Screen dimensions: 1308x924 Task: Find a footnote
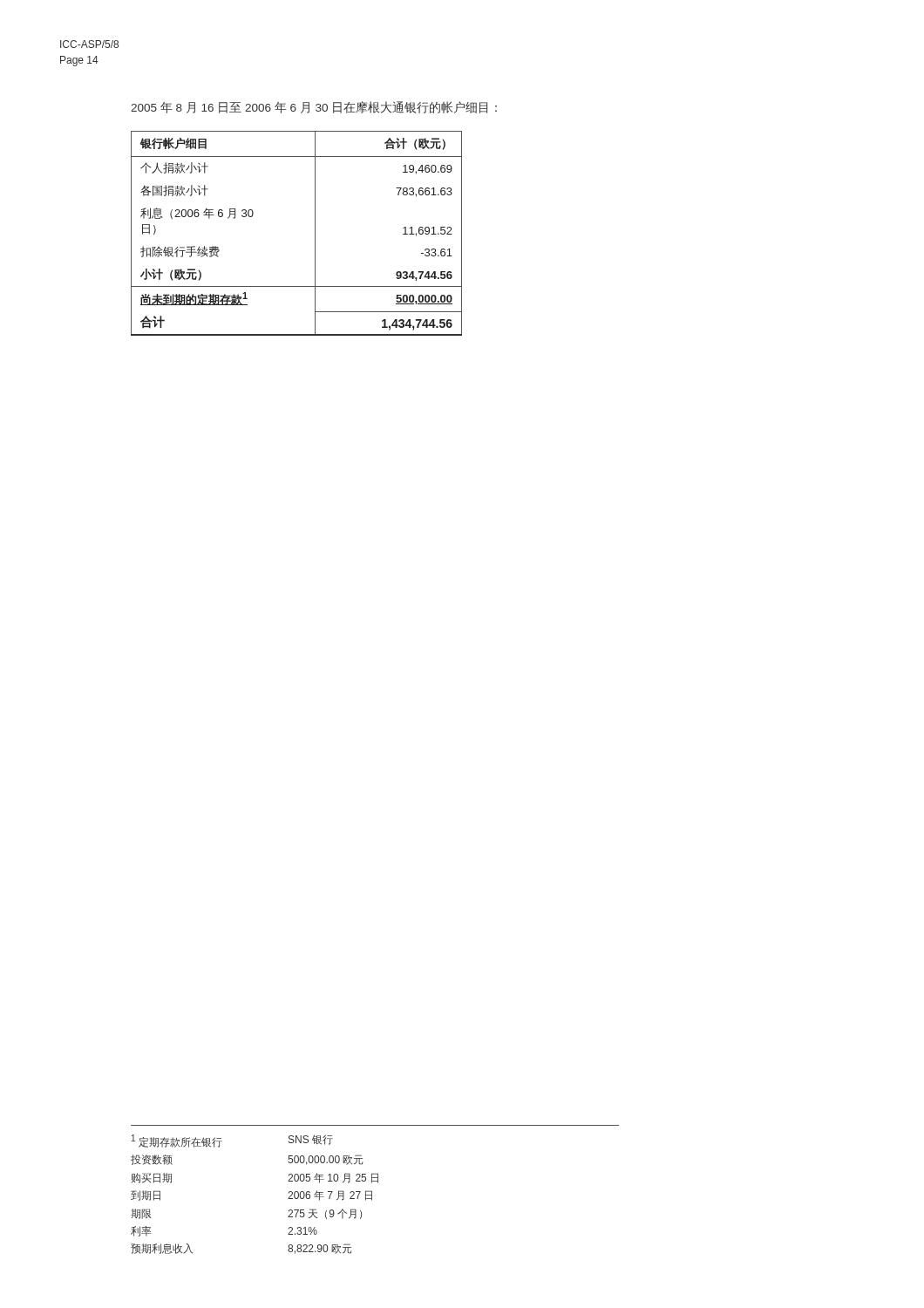click(375, 1195)
